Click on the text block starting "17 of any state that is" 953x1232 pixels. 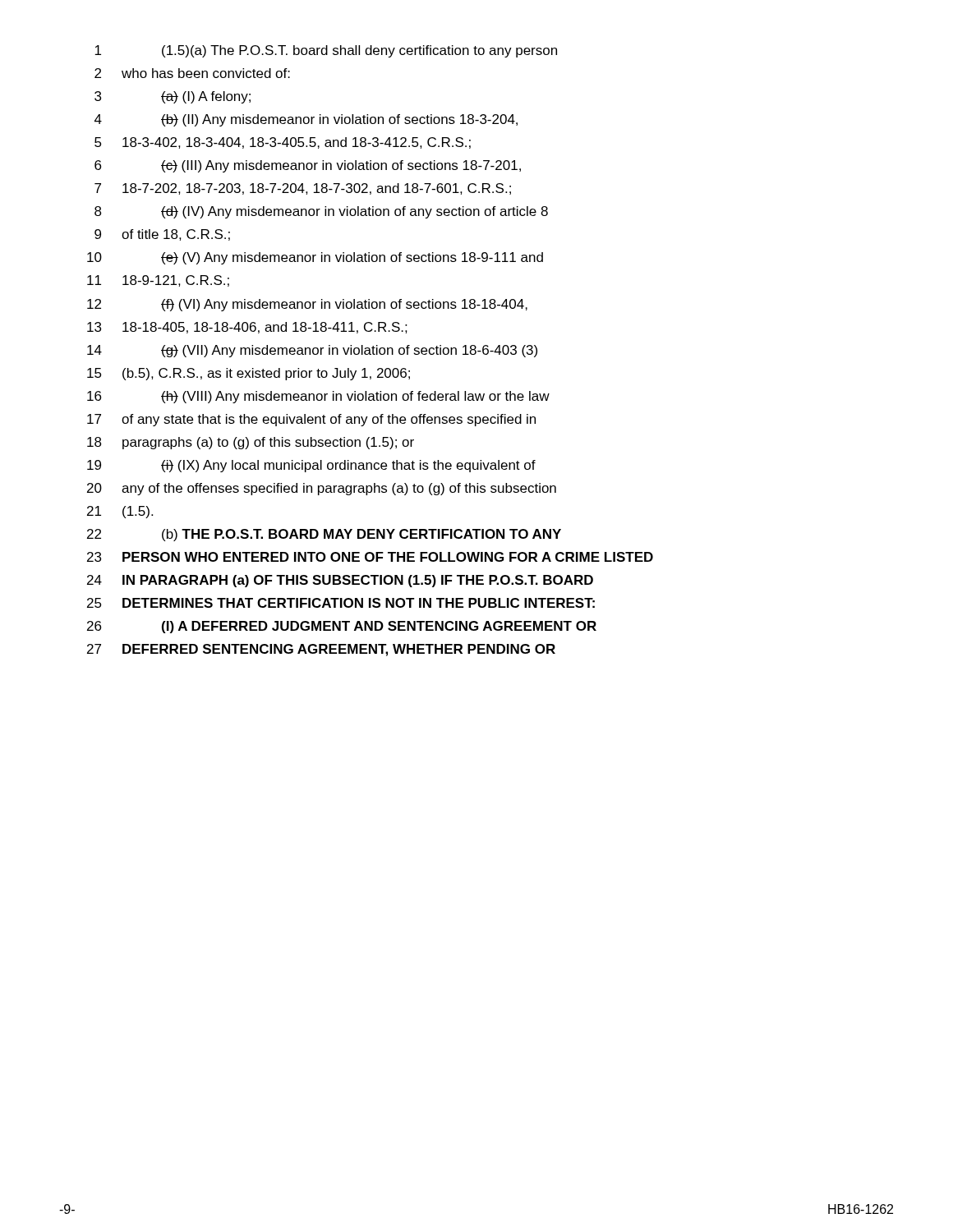click(x=476, y=420)
